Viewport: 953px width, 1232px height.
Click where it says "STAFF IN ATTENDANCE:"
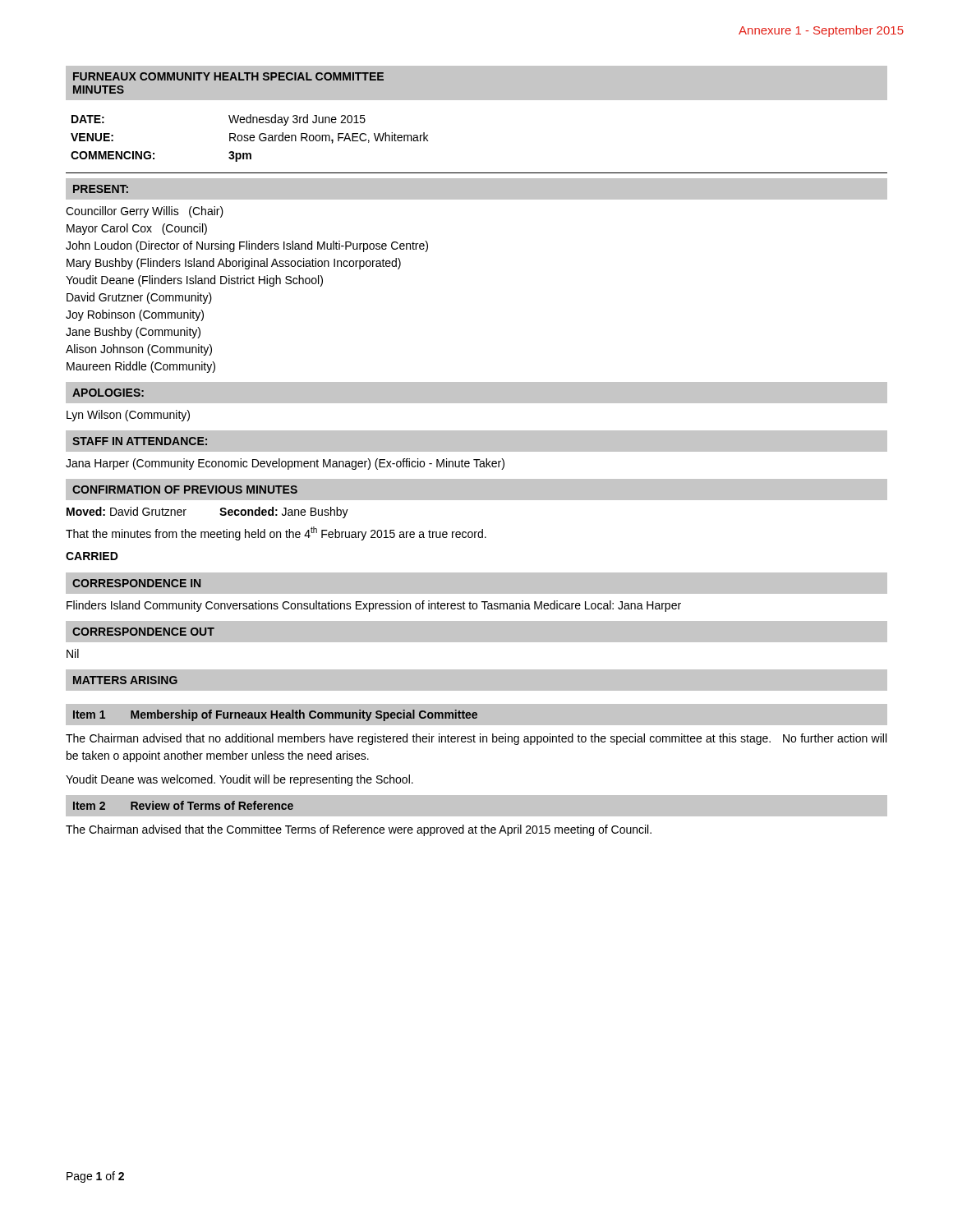click(x=140, y=441)
